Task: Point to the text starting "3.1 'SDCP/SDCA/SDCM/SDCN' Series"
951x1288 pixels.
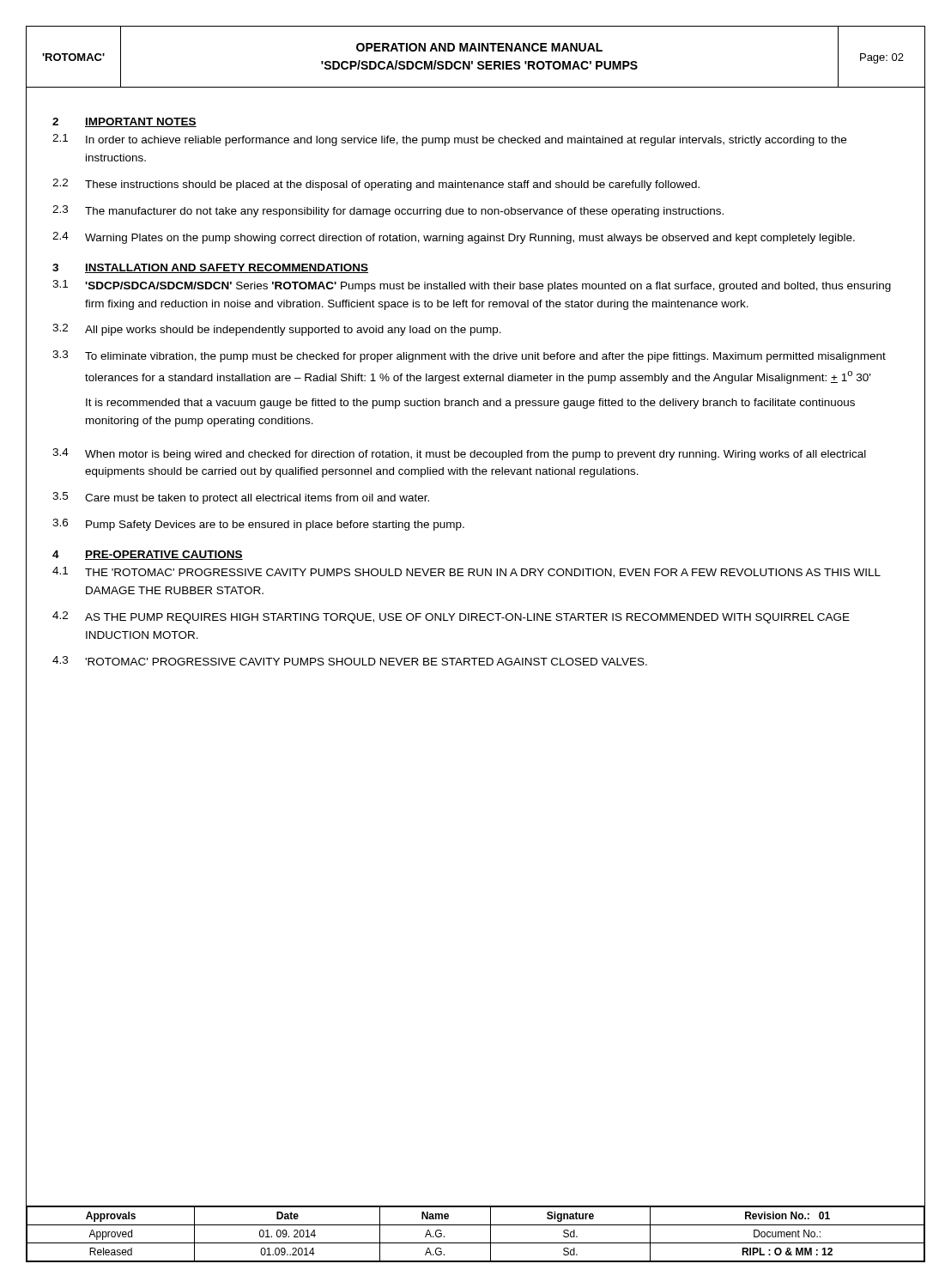Action: [476, 295]
